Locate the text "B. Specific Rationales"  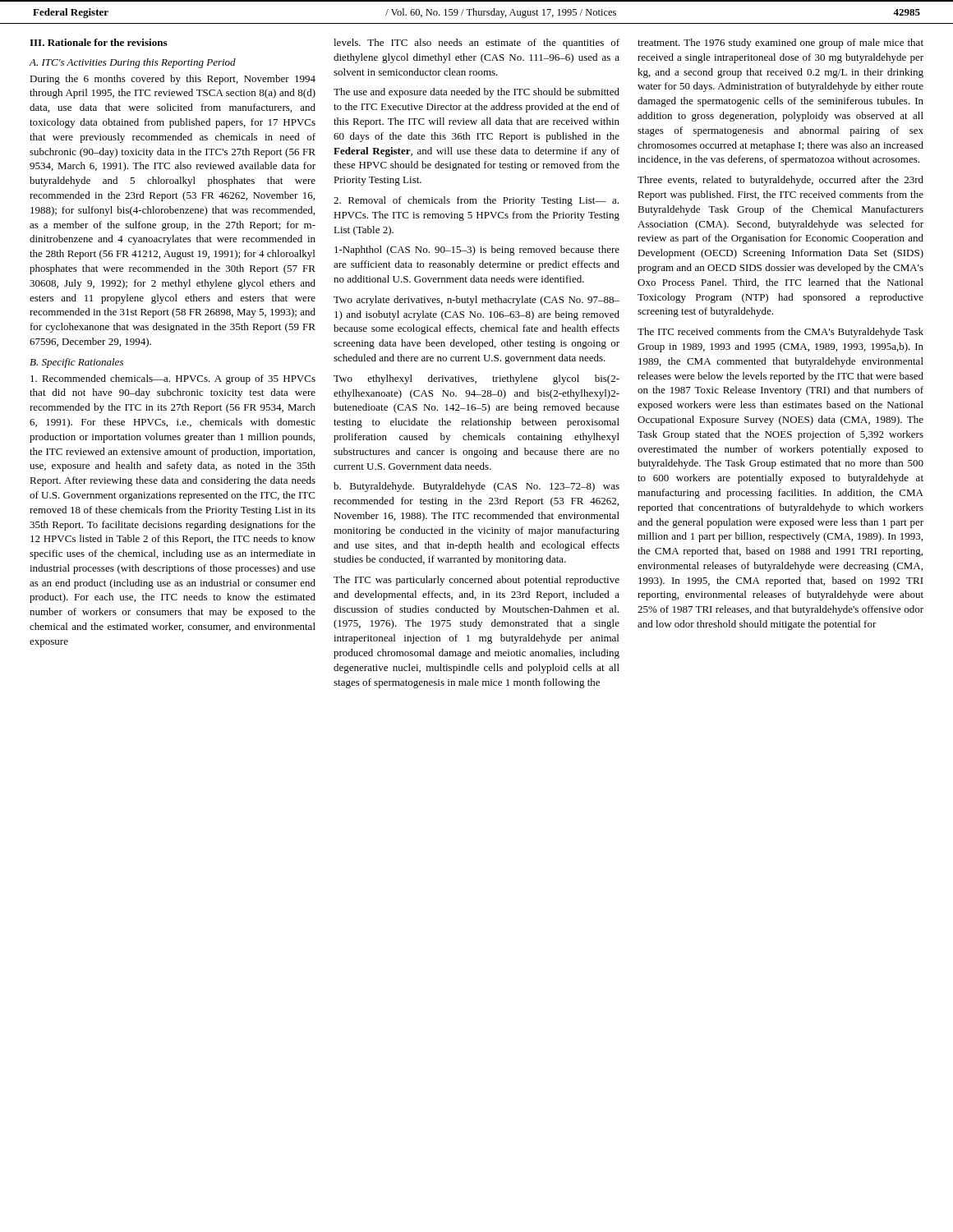77,362
